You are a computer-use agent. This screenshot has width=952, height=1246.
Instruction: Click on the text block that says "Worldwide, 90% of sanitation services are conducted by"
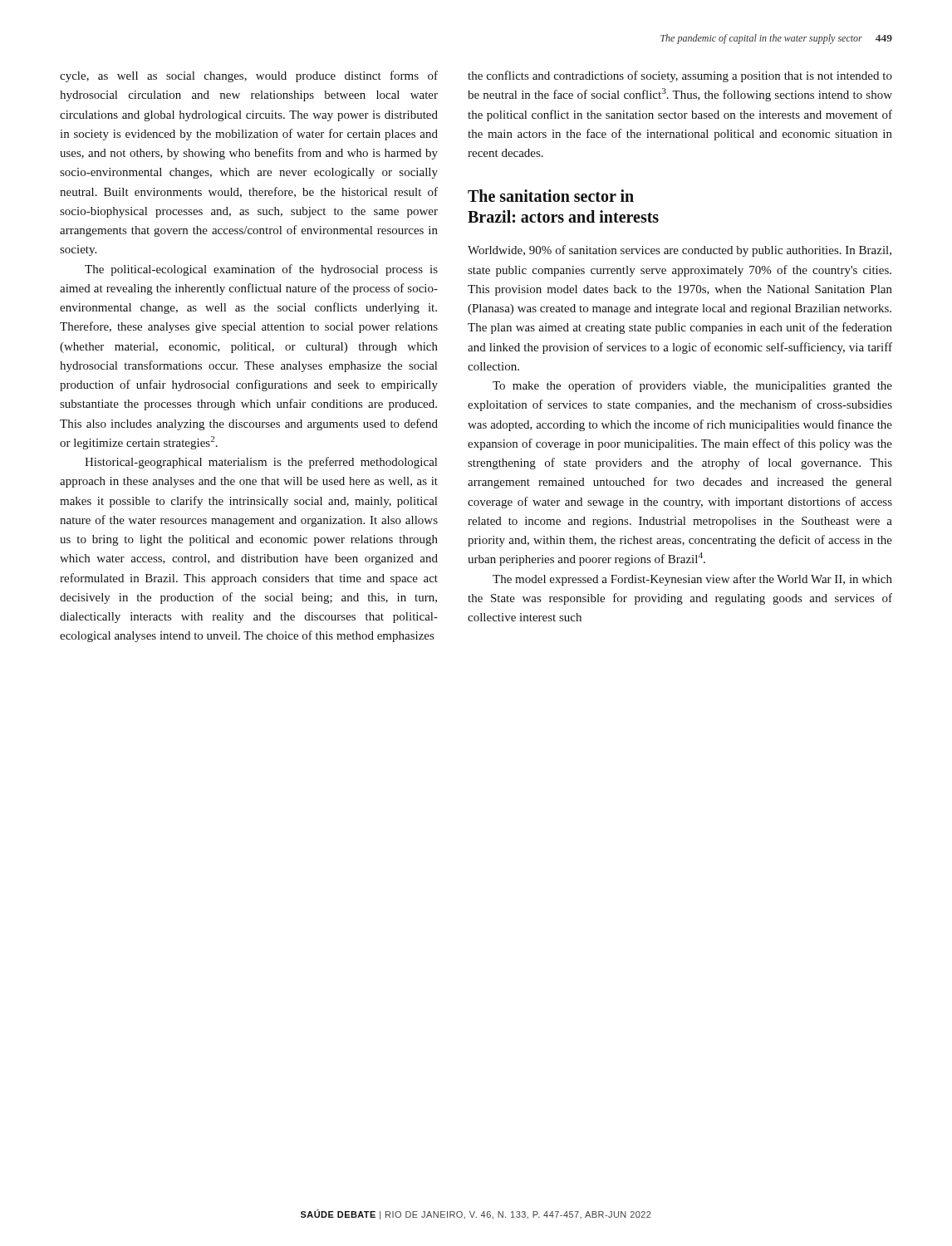tap(680, 434)
